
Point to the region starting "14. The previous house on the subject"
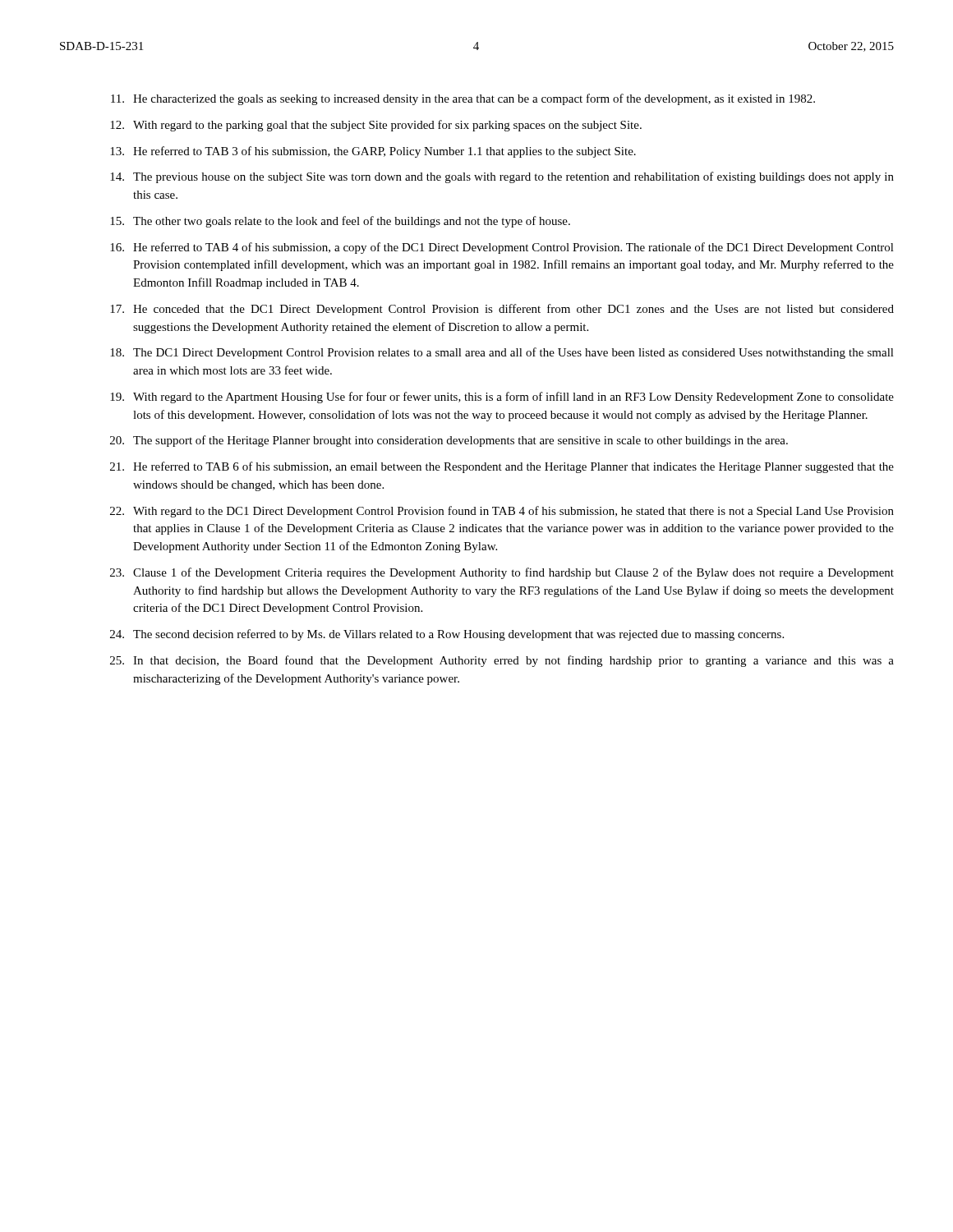[476, 186]
